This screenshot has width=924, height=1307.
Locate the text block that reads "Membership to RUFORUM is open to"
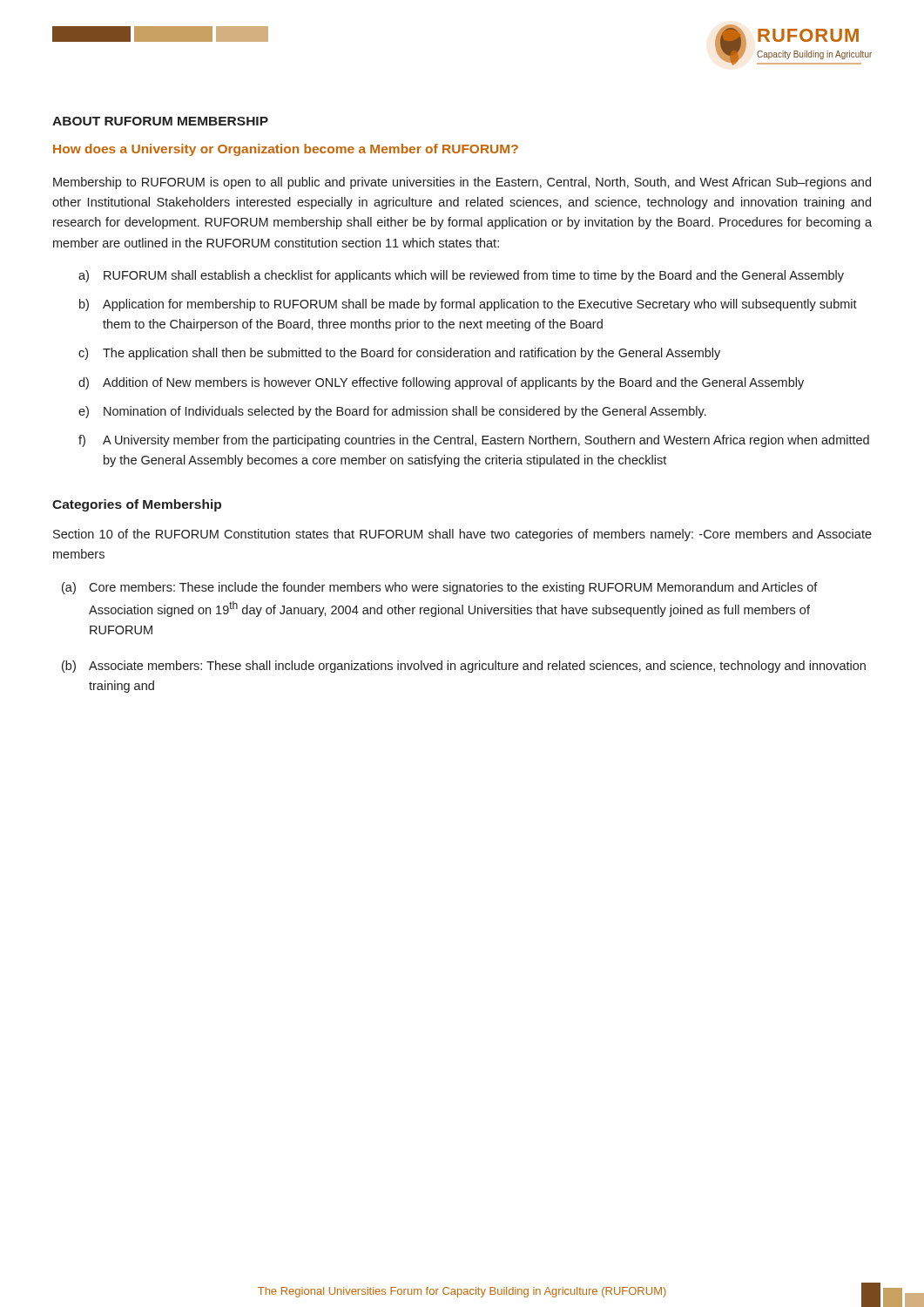click(462, 212)
